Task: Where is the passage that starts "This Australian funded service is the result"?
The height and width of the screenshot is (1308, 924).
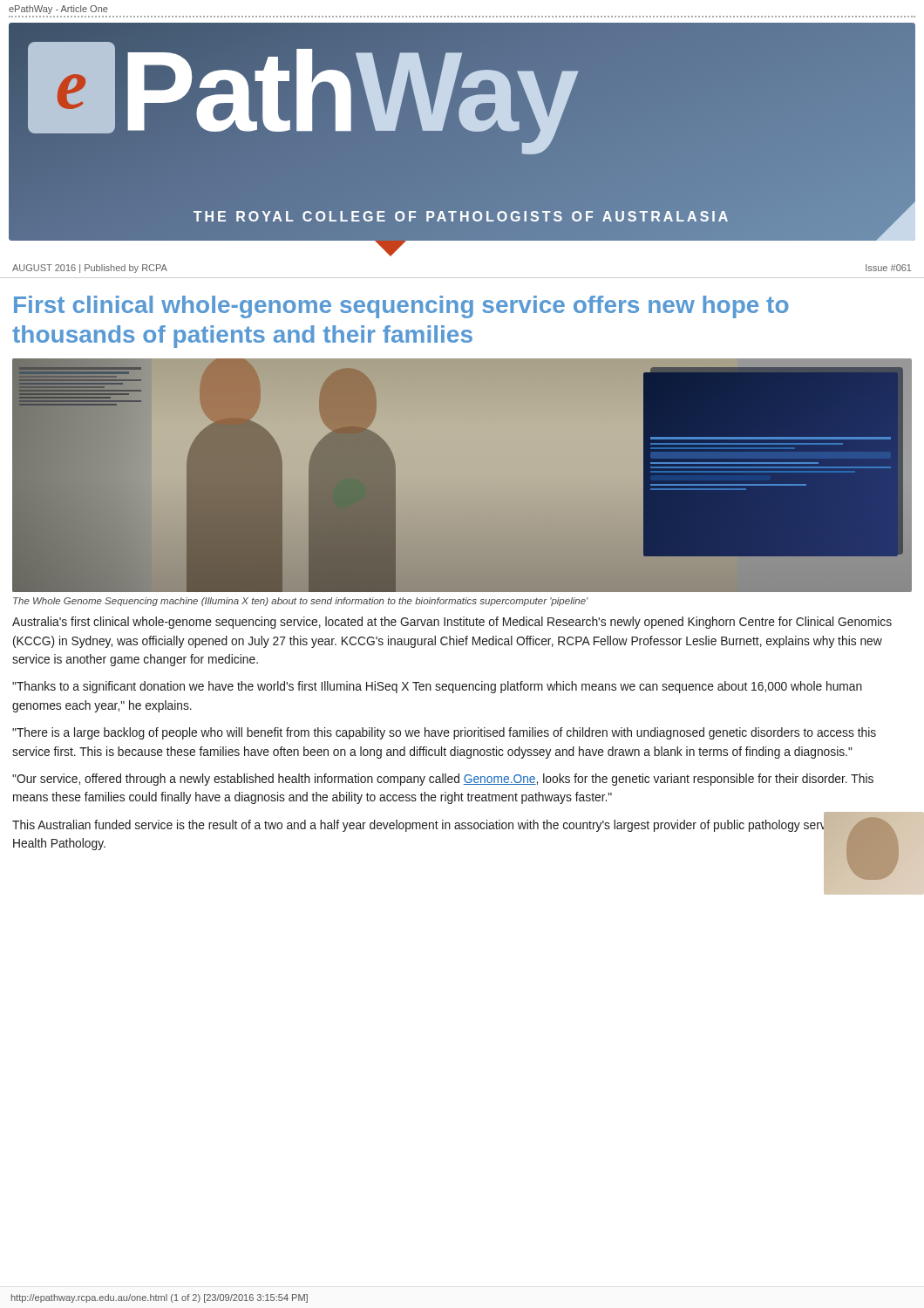Action: point(468,835)
